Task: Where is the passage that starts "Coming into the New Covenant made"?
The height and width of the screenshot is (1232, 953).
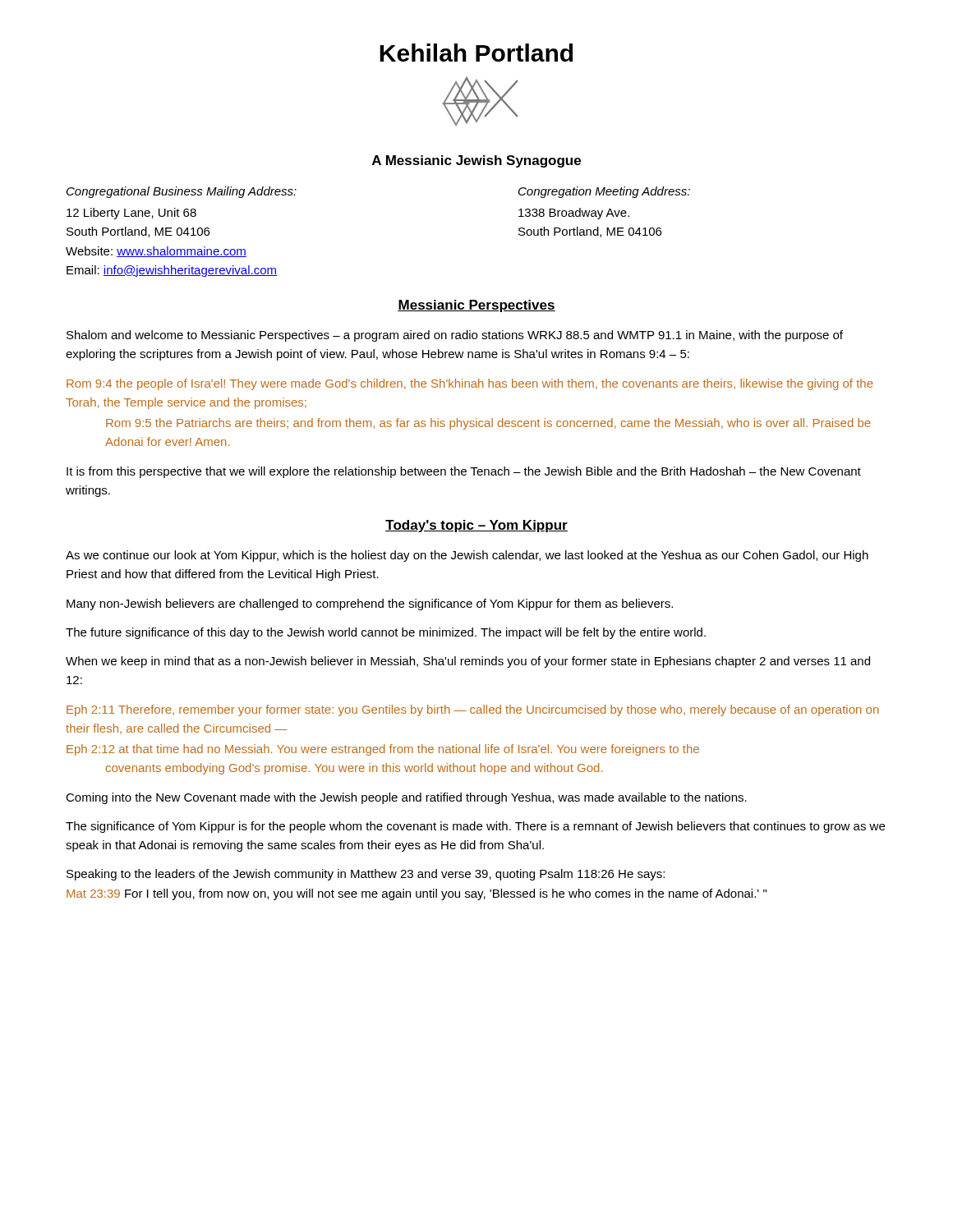Action: point(407,797)
